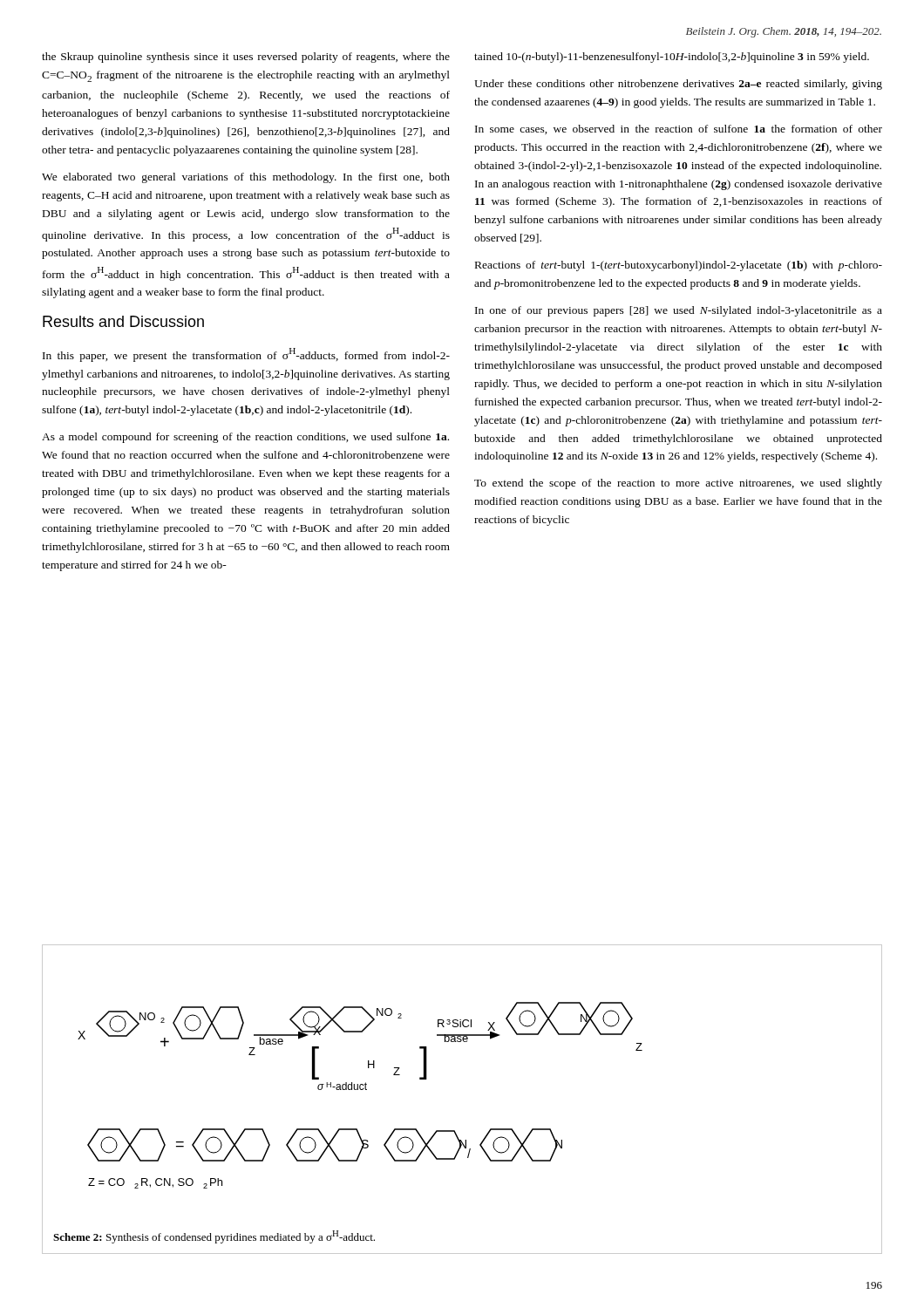Find the text block that reads "Under these conditions other nitrobenzene"
924x1308 pixels.
(678, 93)
